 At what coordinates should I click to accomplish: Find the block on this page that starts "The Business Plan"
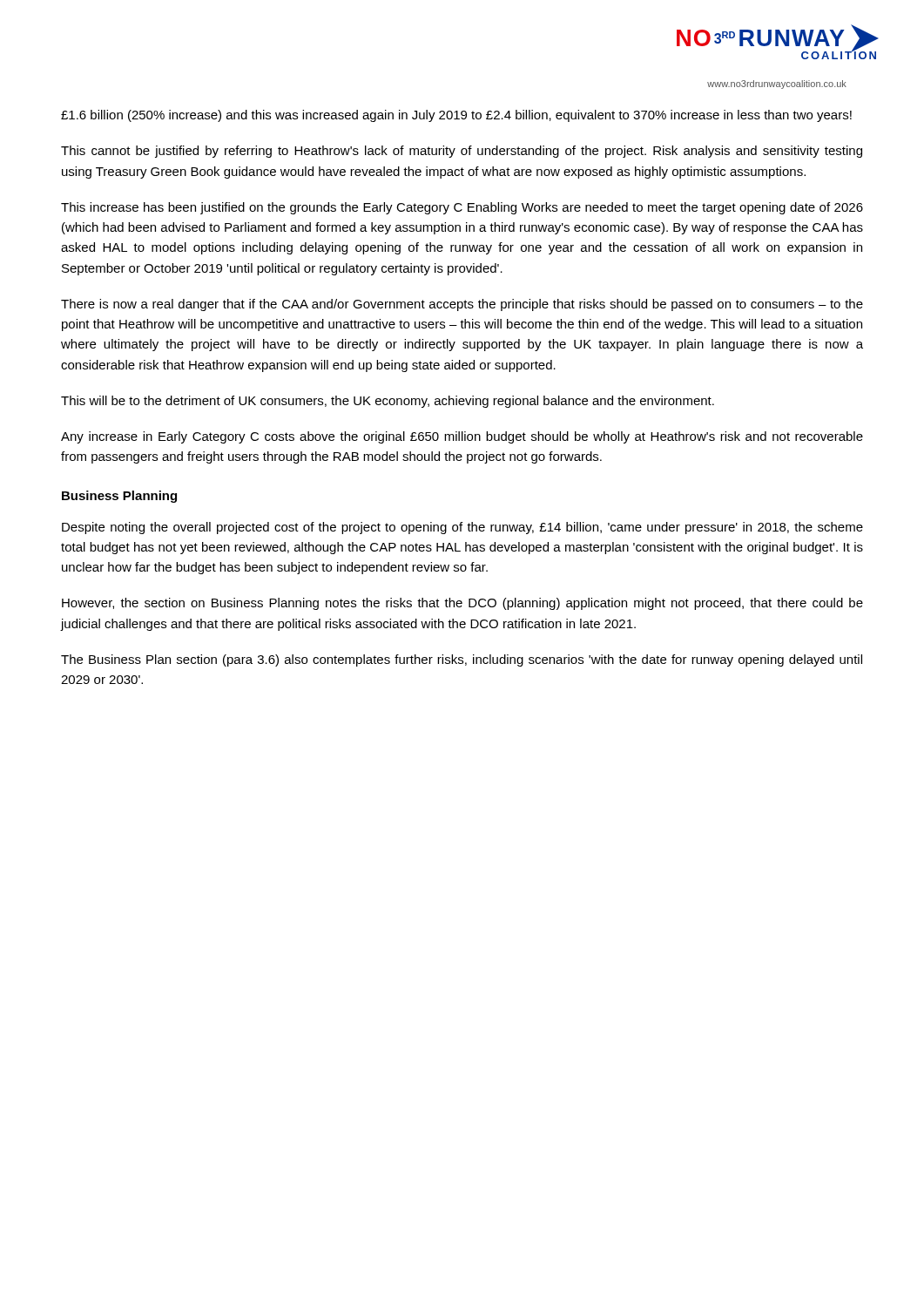[x=462, y=669]
